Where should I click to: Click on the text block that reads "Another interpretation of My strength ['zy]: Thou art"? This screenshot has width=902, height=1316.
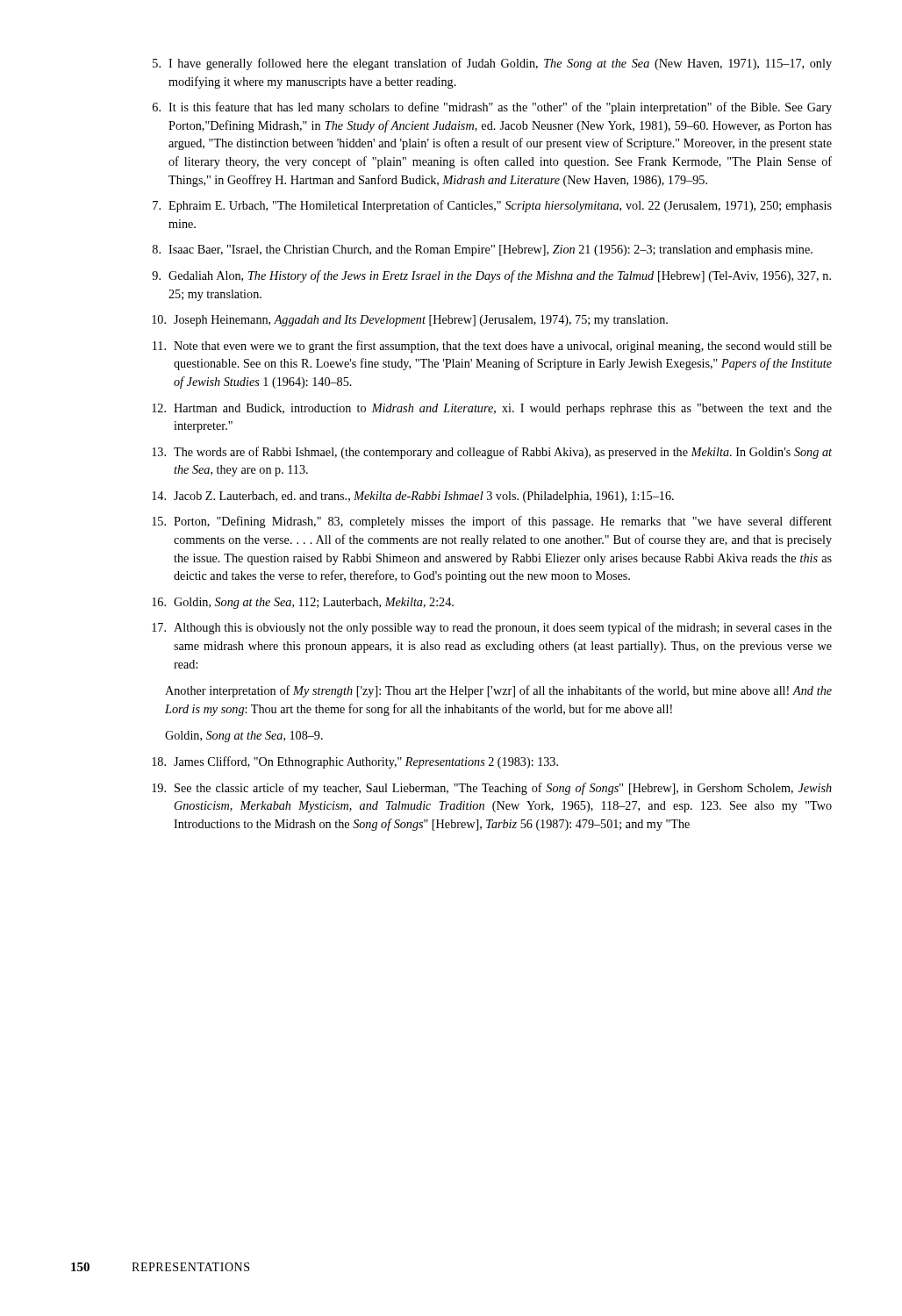pos(498,700)
